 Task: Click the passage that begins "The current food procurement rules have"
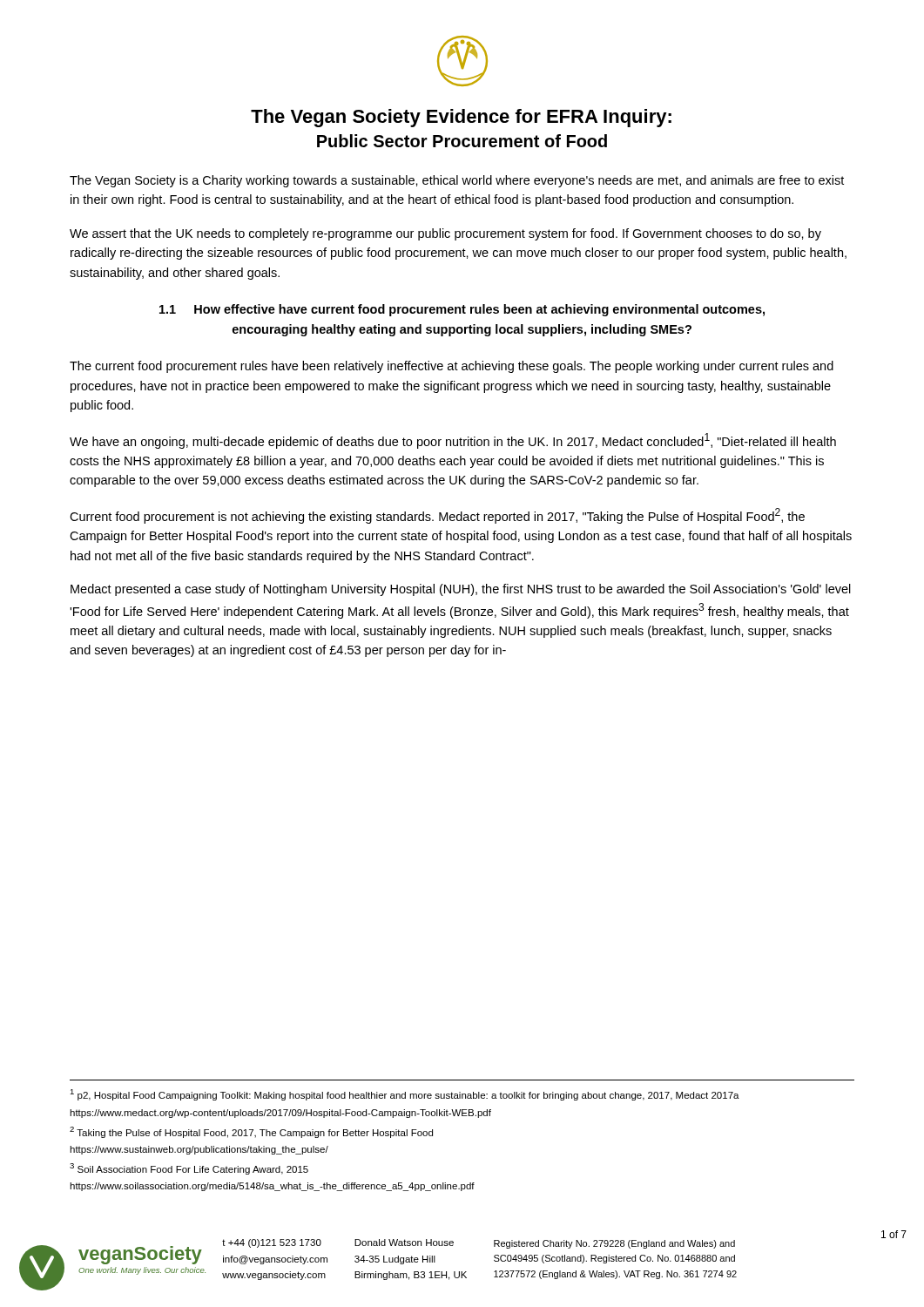click(452, 386)
